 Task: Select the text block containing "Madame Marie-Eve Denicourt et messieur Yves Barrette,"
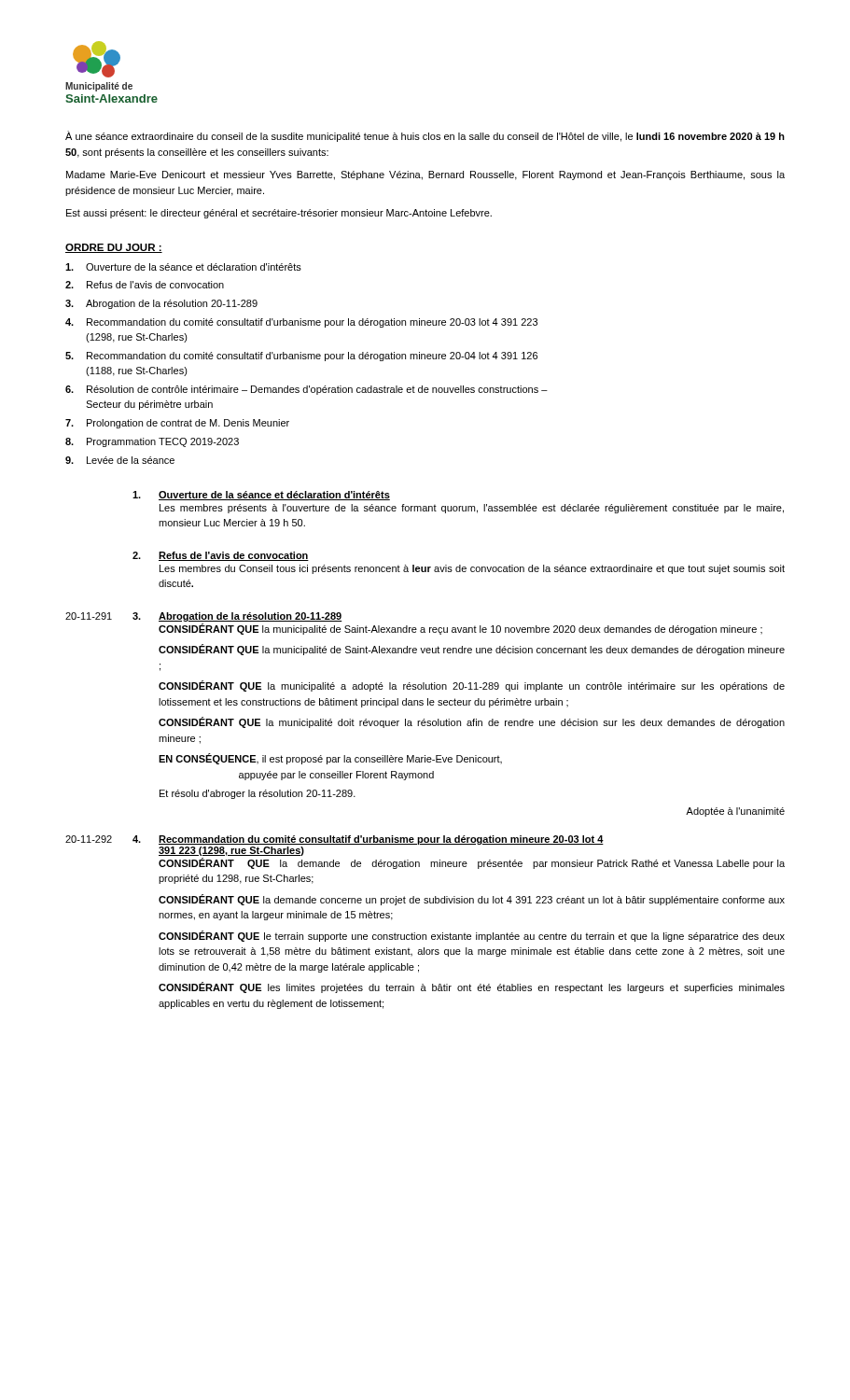[x=425, y=182]
